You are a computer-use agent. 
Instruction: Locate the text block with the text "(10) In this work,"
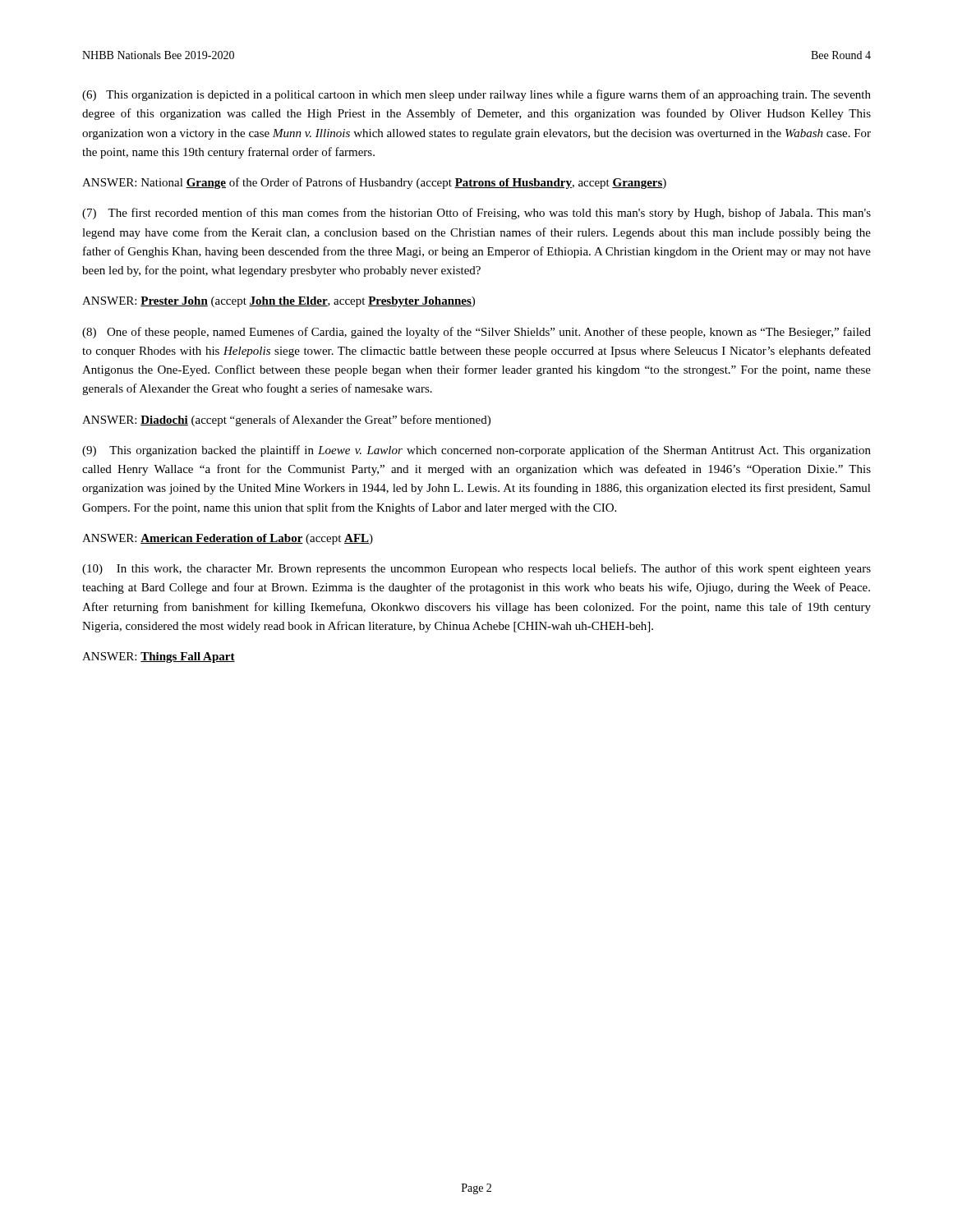click(476, 597)
